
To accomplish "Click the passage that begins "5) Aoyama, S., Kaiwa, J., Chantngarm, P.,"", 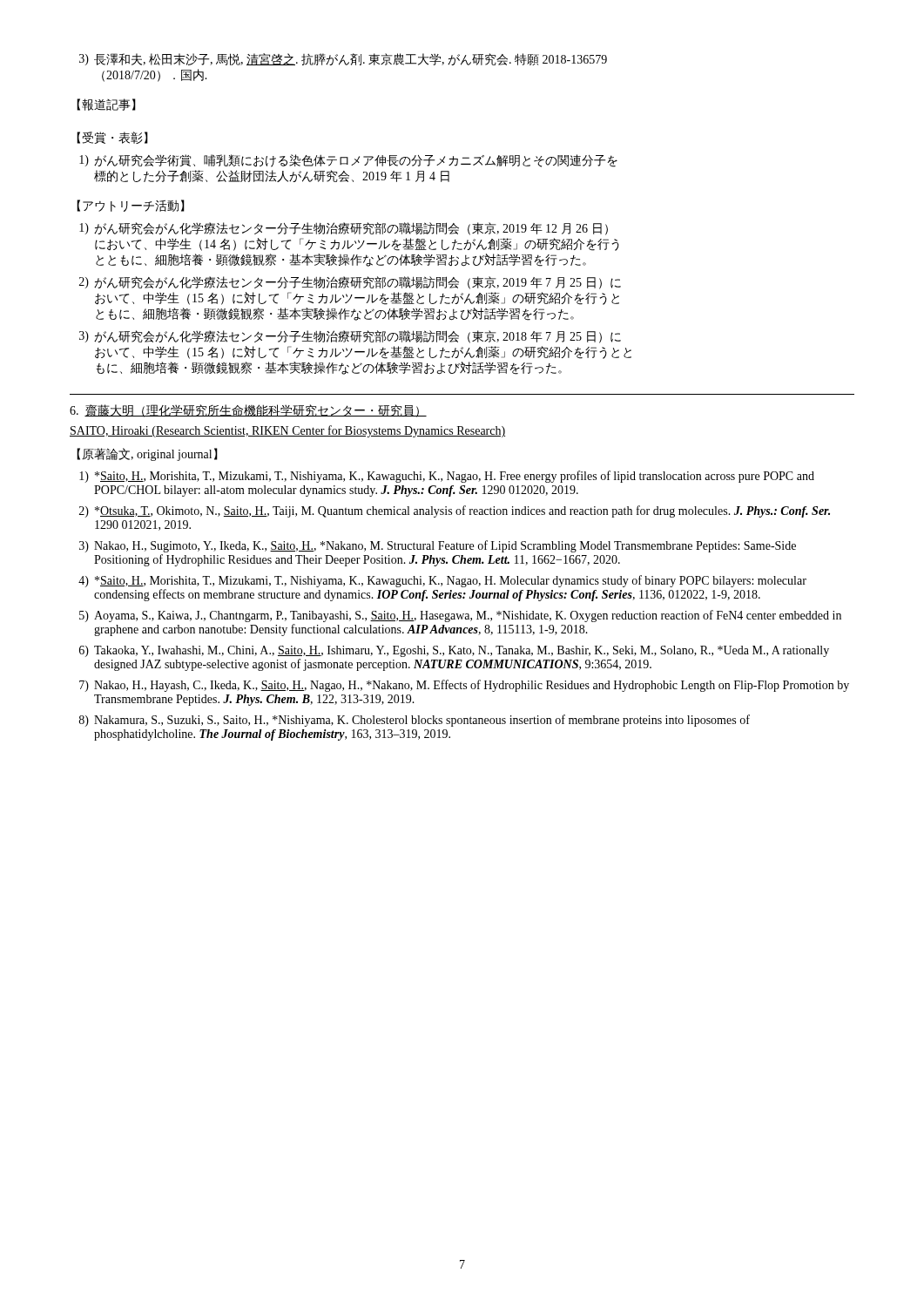I will (x=462, y=623).
